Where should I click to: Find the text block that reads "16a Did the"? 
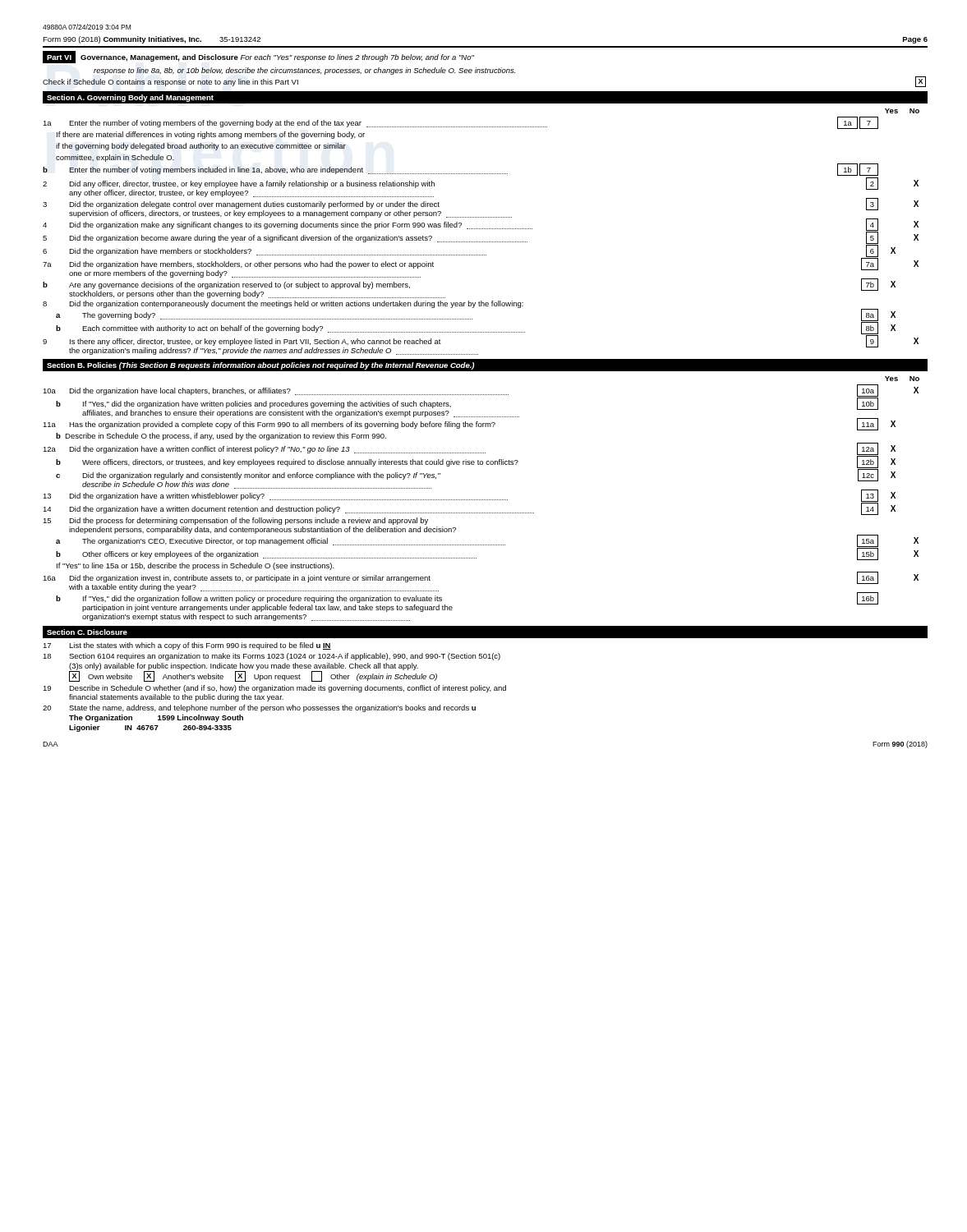(239, 580)
